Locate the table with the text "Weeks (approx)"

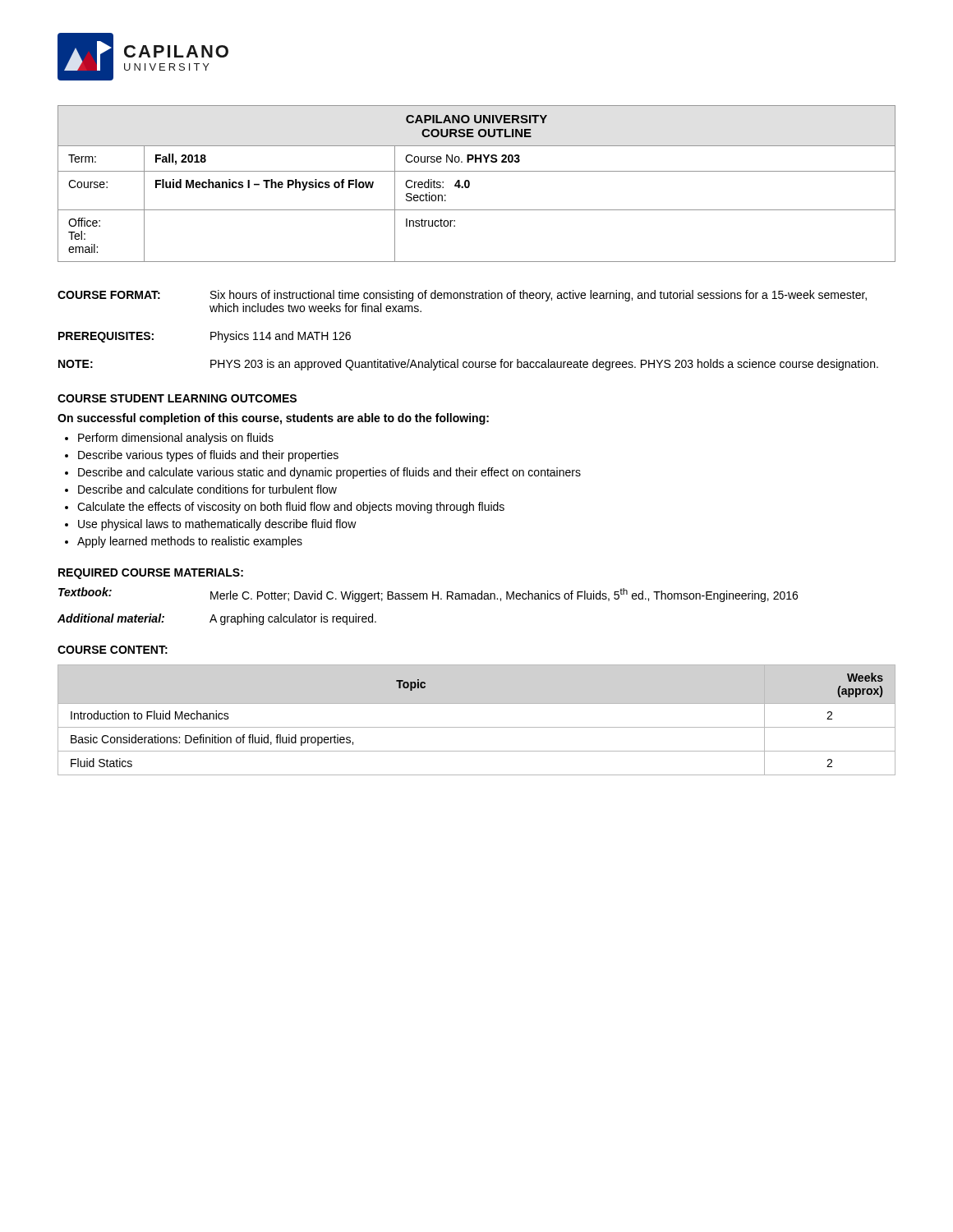[476, 720]
